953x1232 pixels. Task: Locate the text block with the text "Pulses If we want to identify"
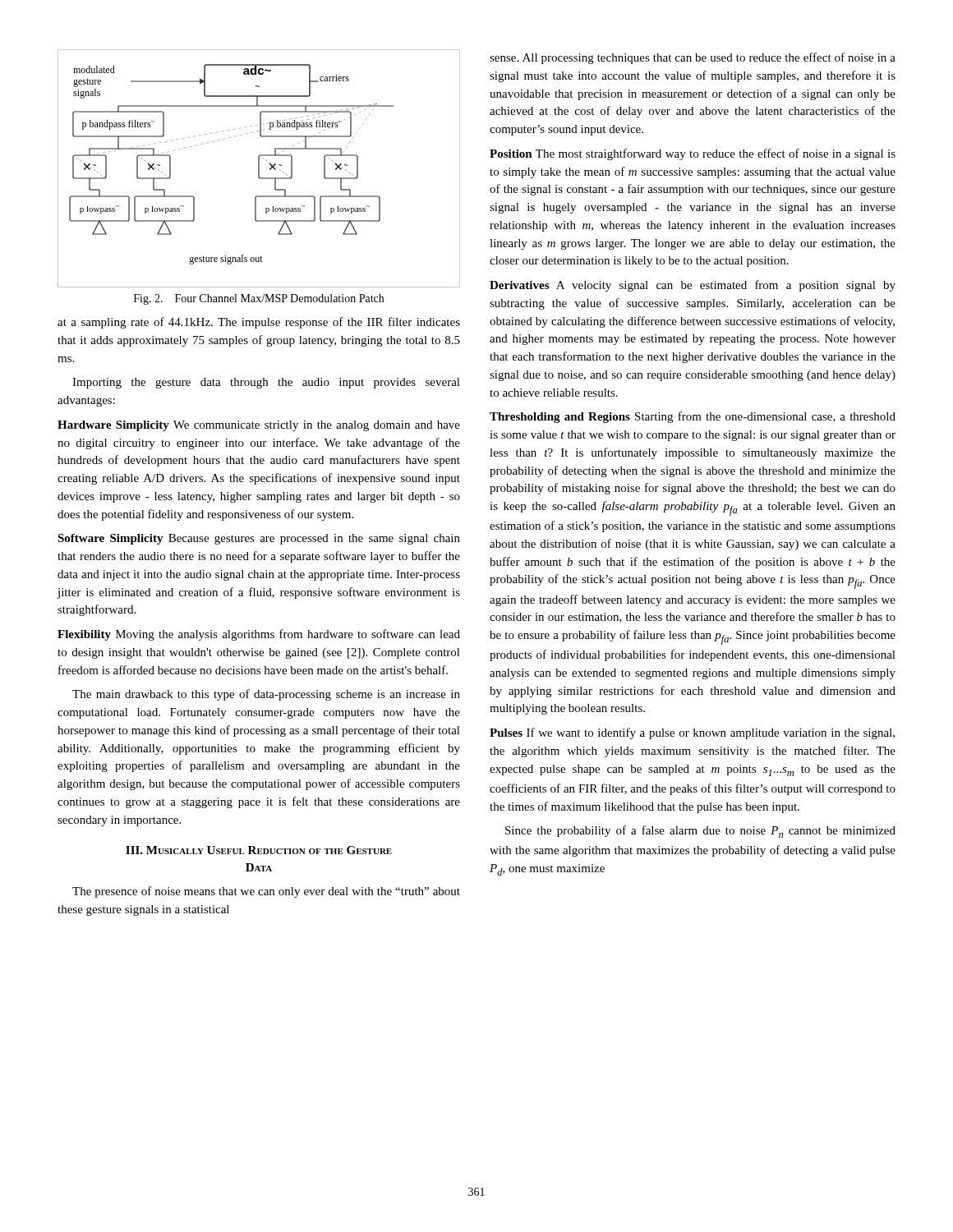click(693, 769)
